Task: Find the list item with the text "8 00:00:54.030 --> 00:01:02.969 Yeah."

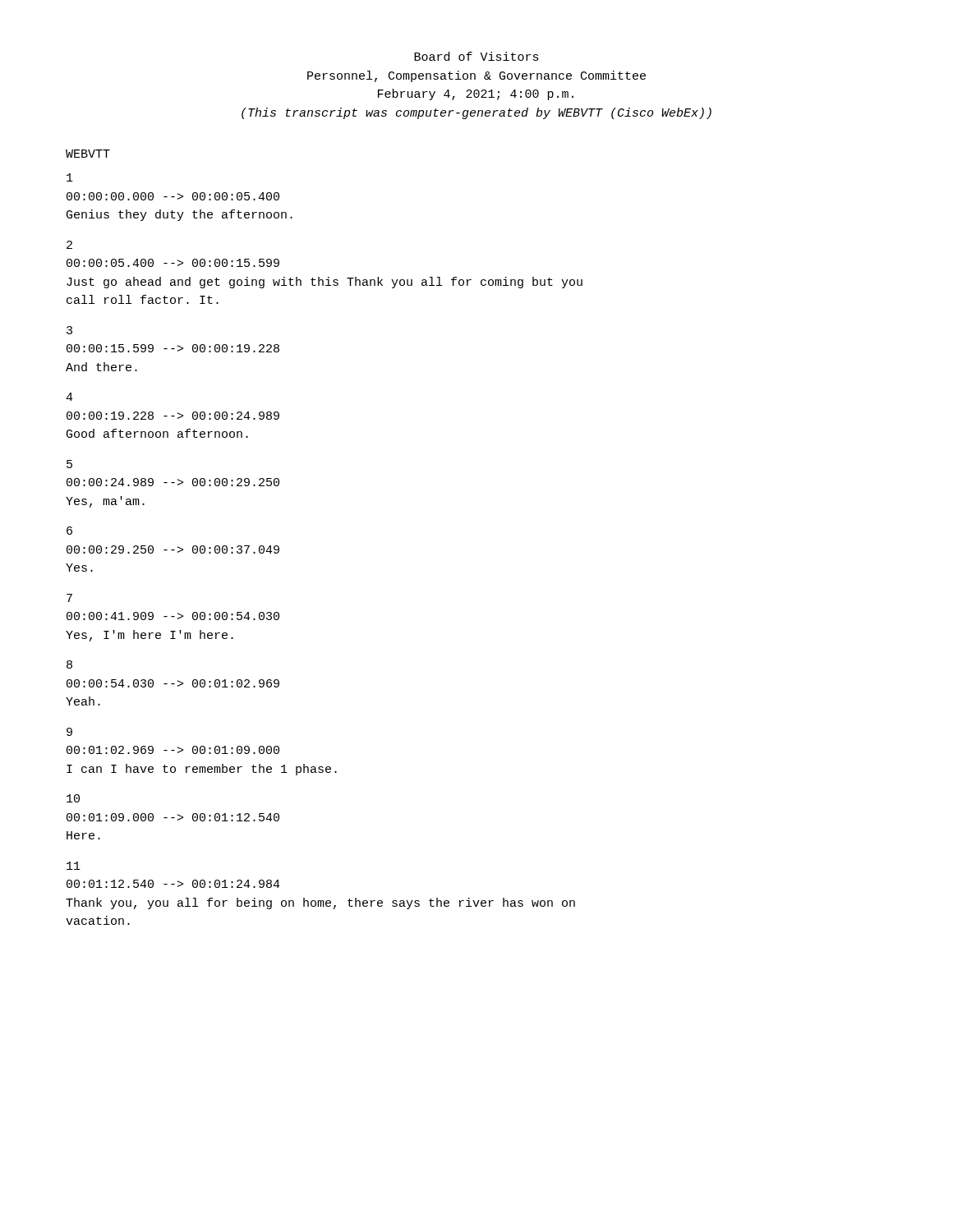Action: point(69,664)
